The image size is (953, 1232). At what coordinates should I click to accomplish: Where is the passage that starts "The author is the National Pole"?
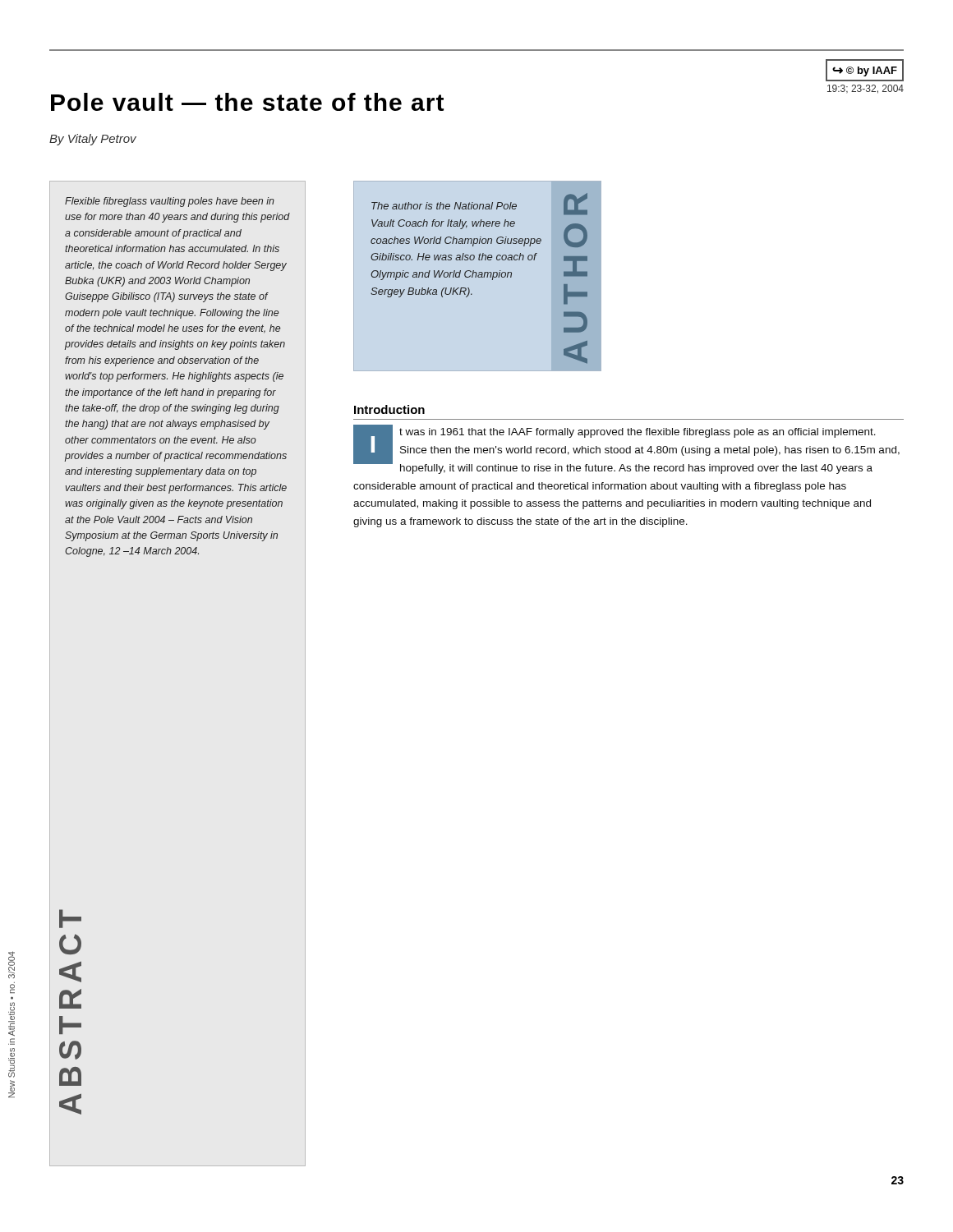(x=486, y=276)
